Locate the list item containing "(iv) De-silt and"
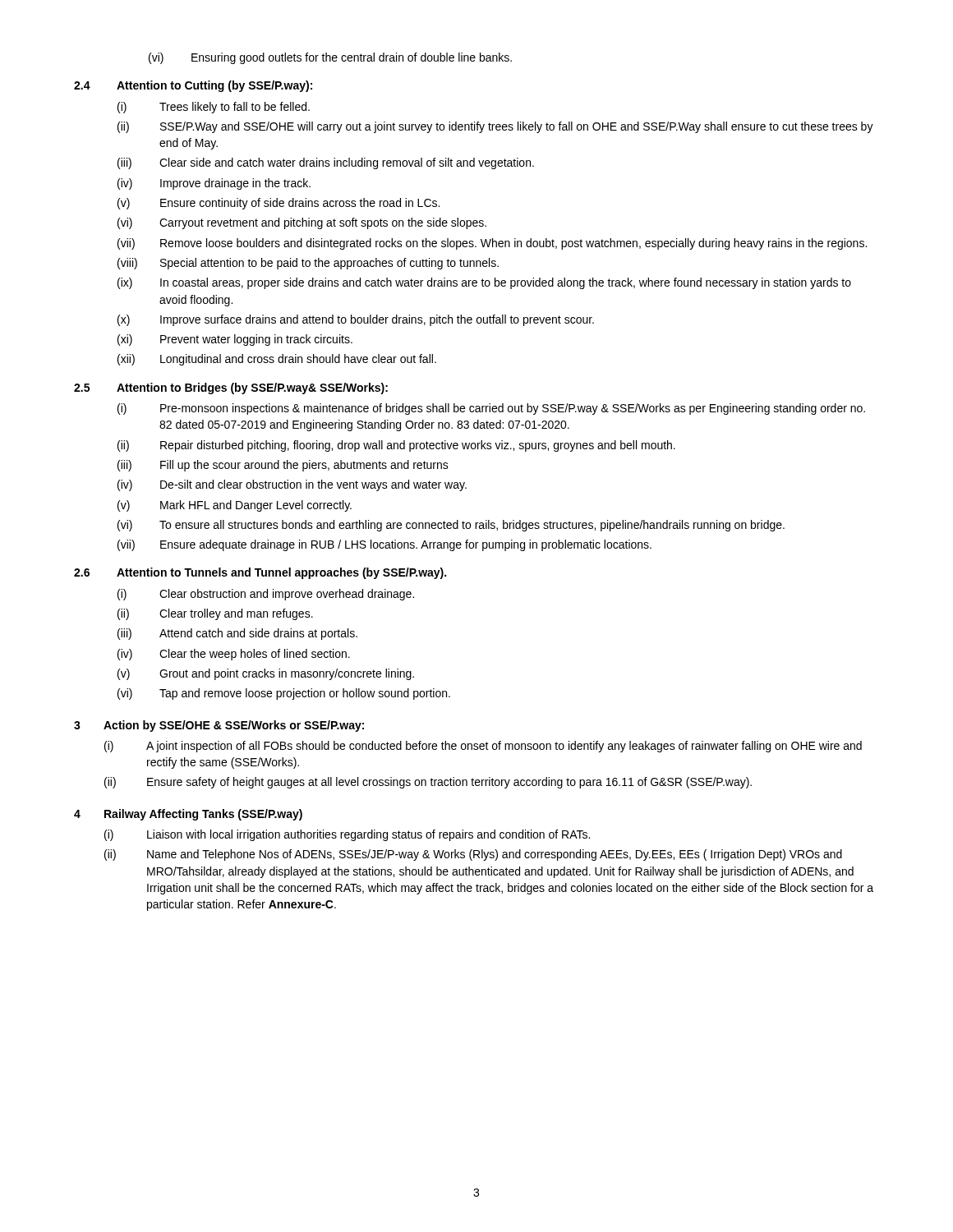 click(292, 485)
